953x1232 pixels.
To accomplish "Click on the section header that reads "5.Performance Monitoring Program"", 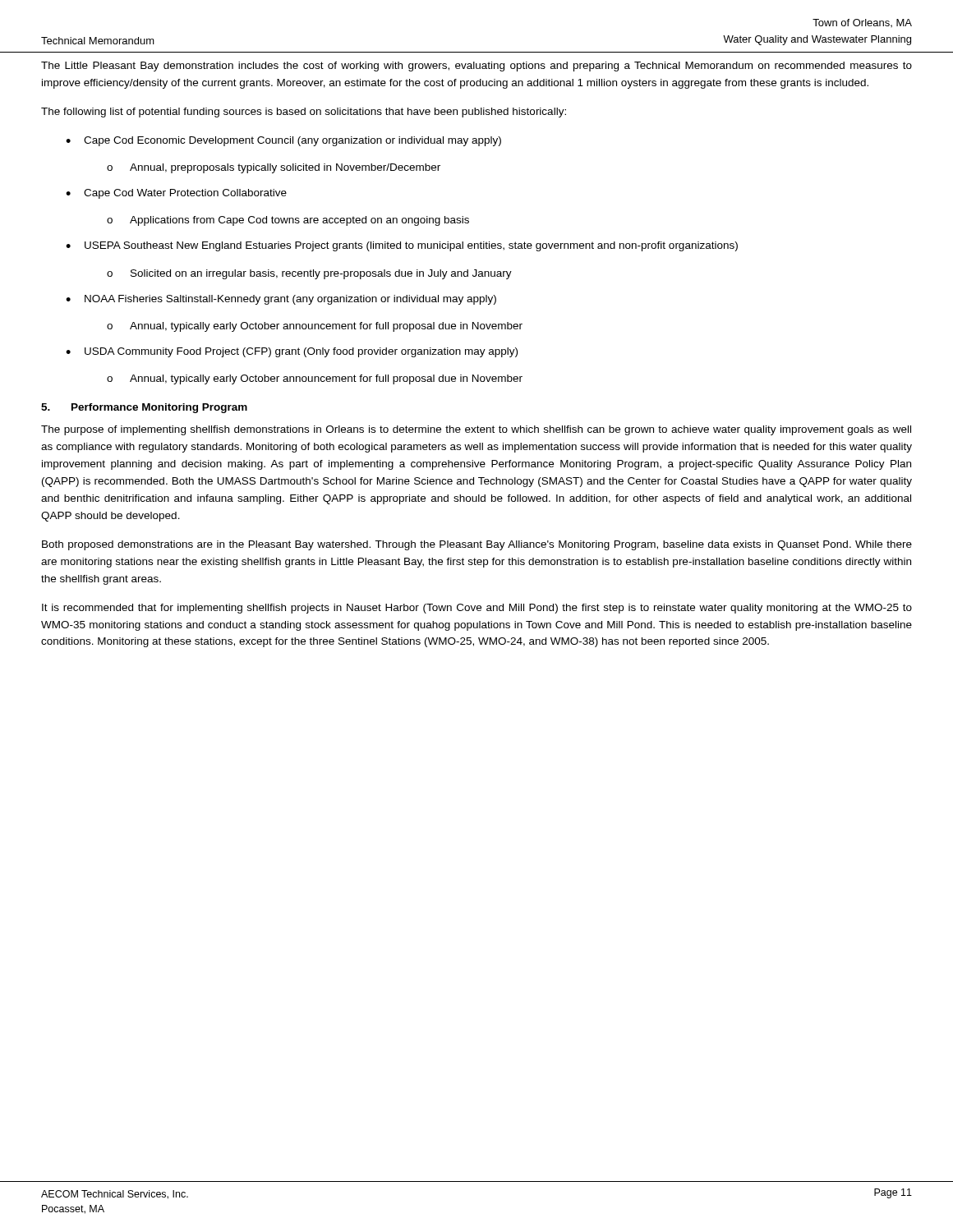I will click(x=144, y=407).
